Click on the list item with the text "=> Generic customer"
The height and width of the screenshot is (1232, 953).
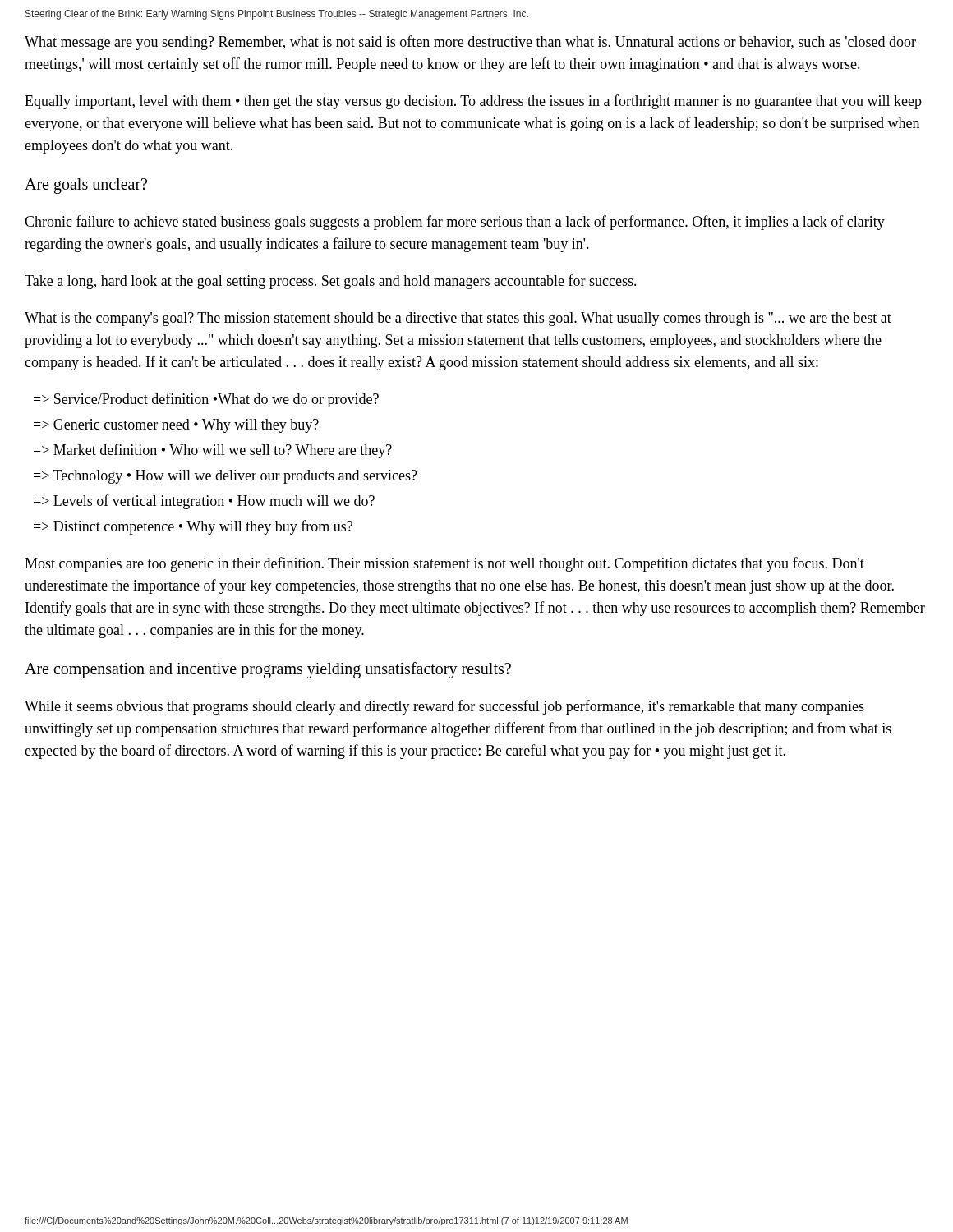pyautogui.click(x=176, y=425)
